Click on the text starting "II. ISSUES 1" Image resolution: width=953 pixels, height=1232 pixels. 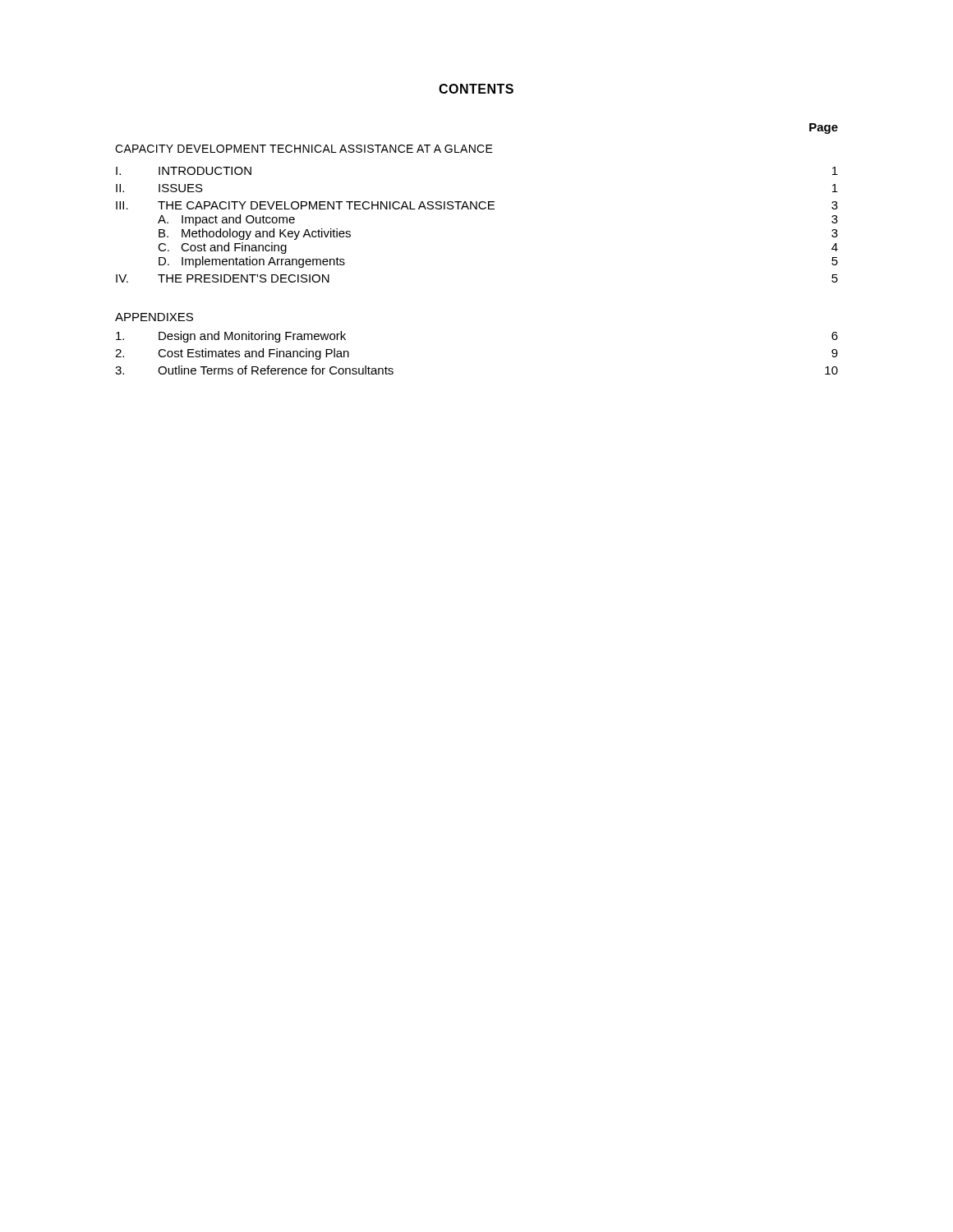[x=120, y=188]
